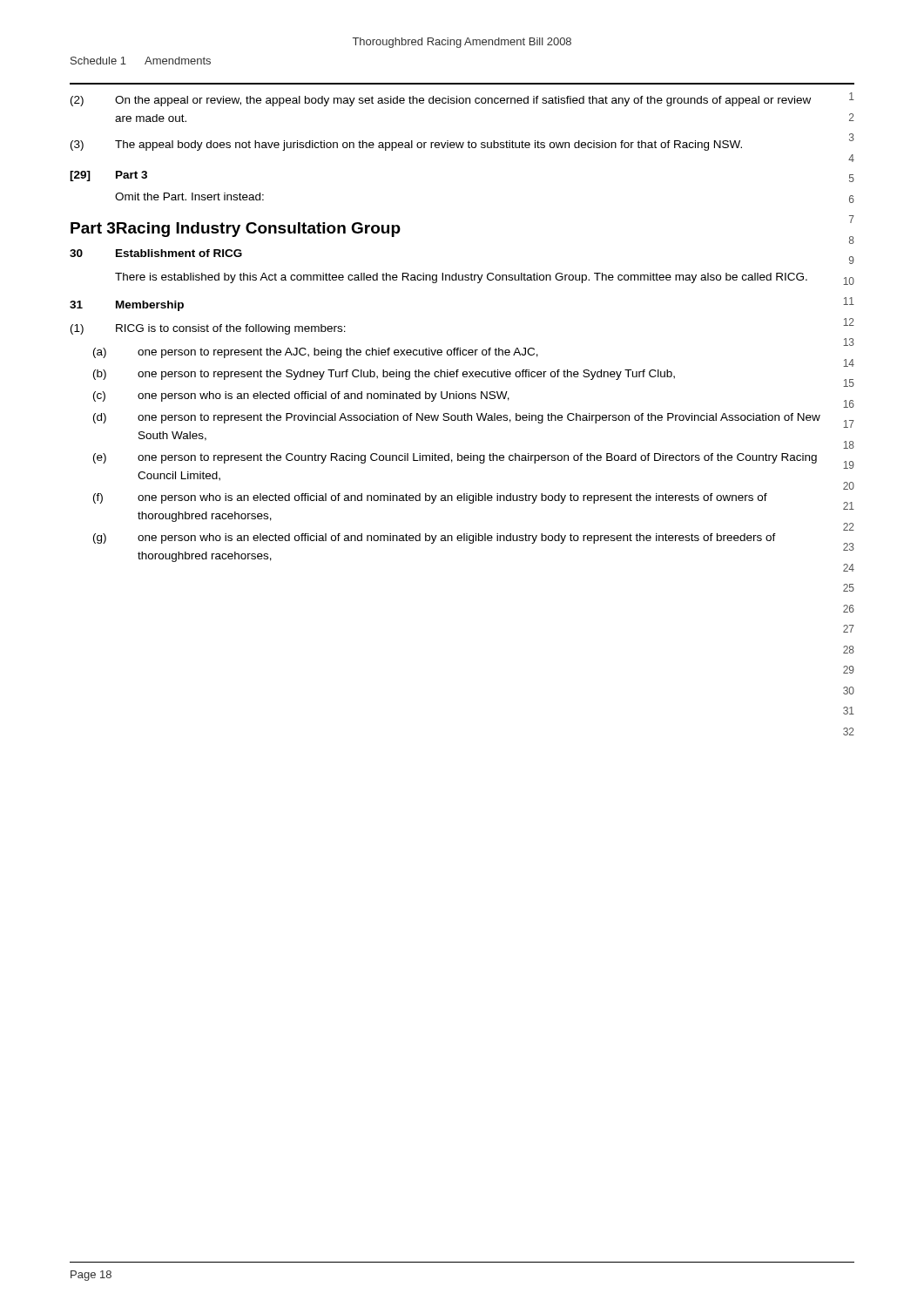Select the text starting "Part 3 Racing Industry Consultation Group"
Viewport: 924px width, 1307px height.
[x=235, y=228]
